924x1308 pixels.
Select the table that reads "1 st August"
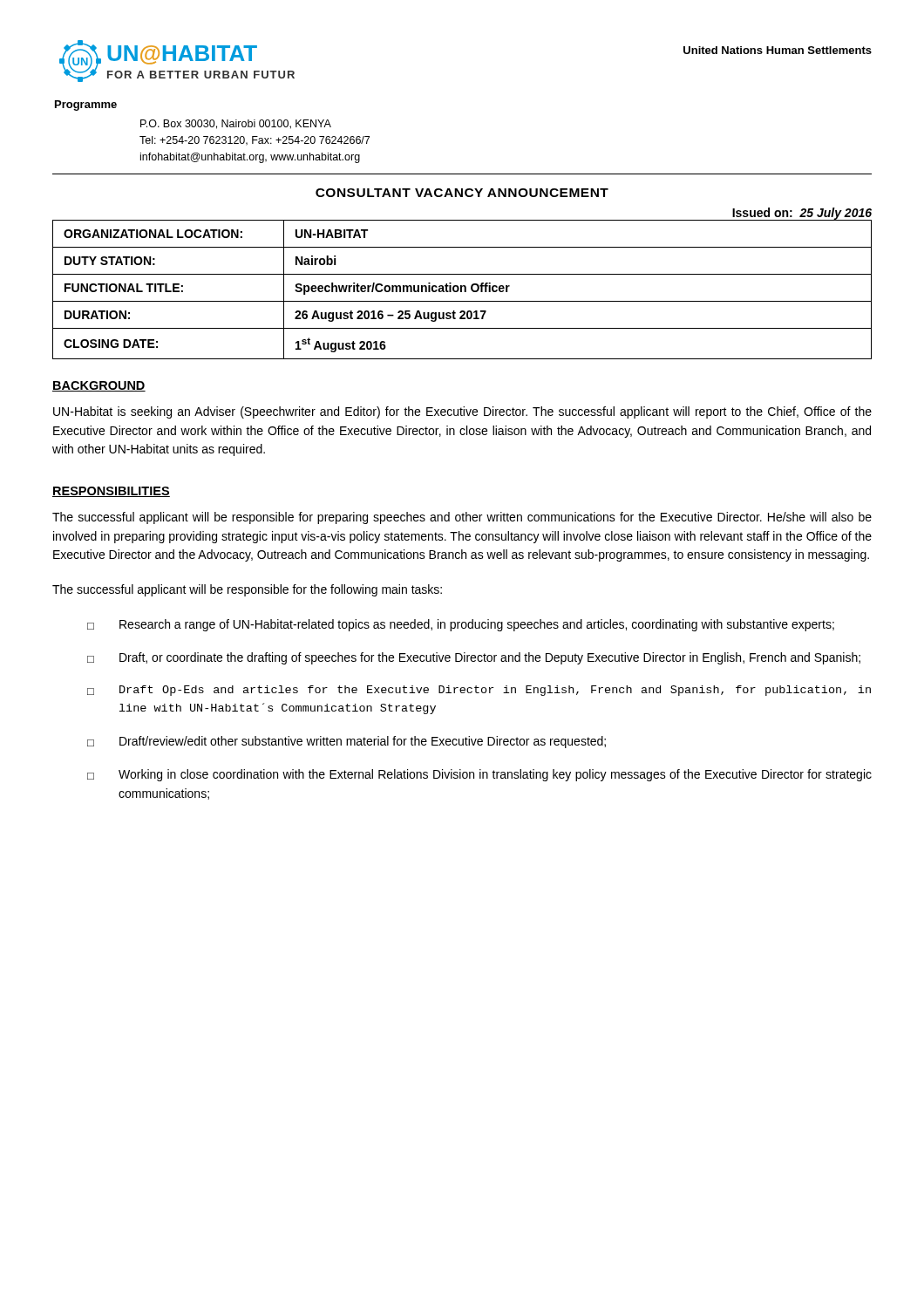tap(462, 290)
